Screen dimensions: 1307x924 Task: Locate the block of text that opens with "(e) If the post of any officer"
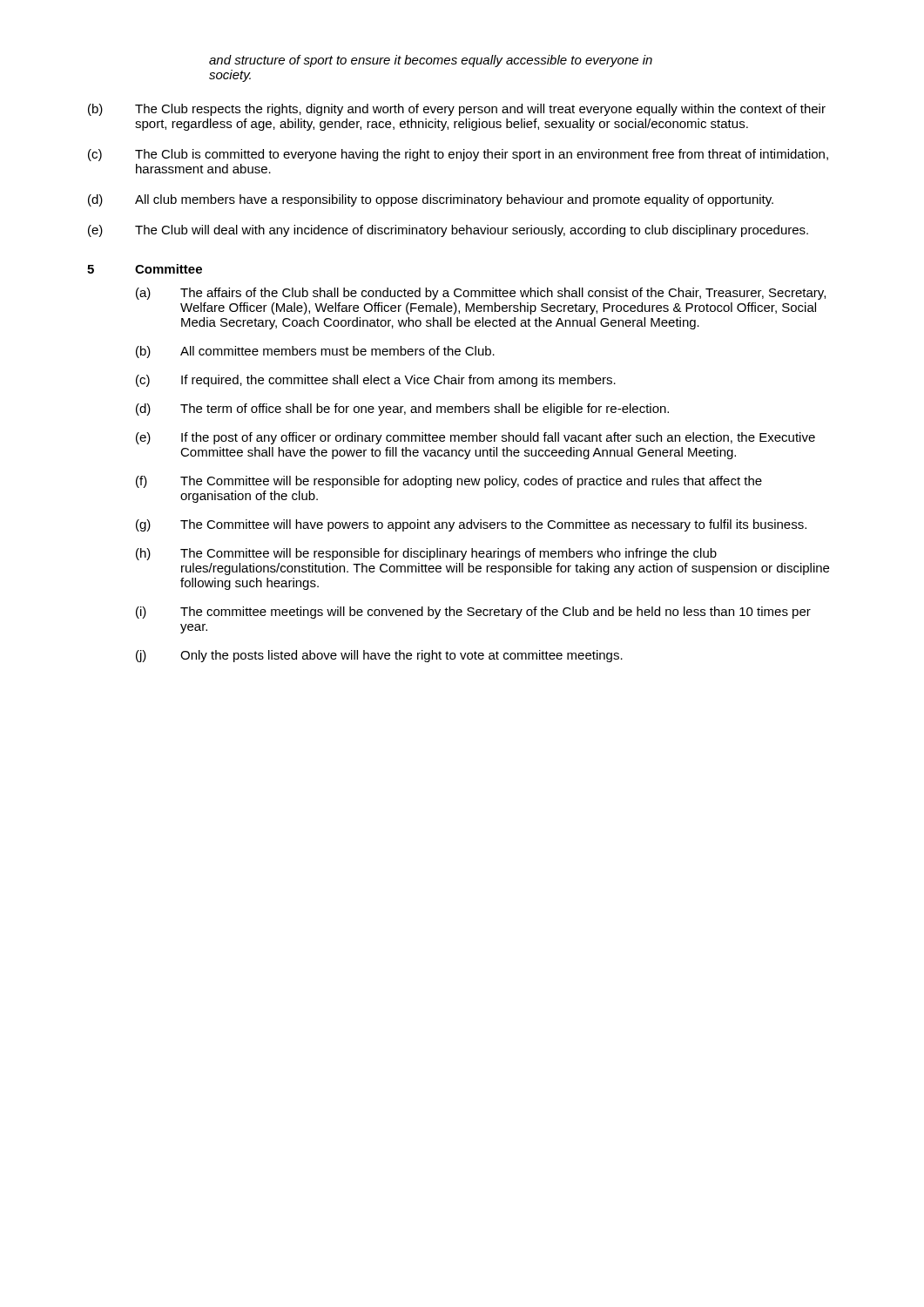tap(486, 444)
